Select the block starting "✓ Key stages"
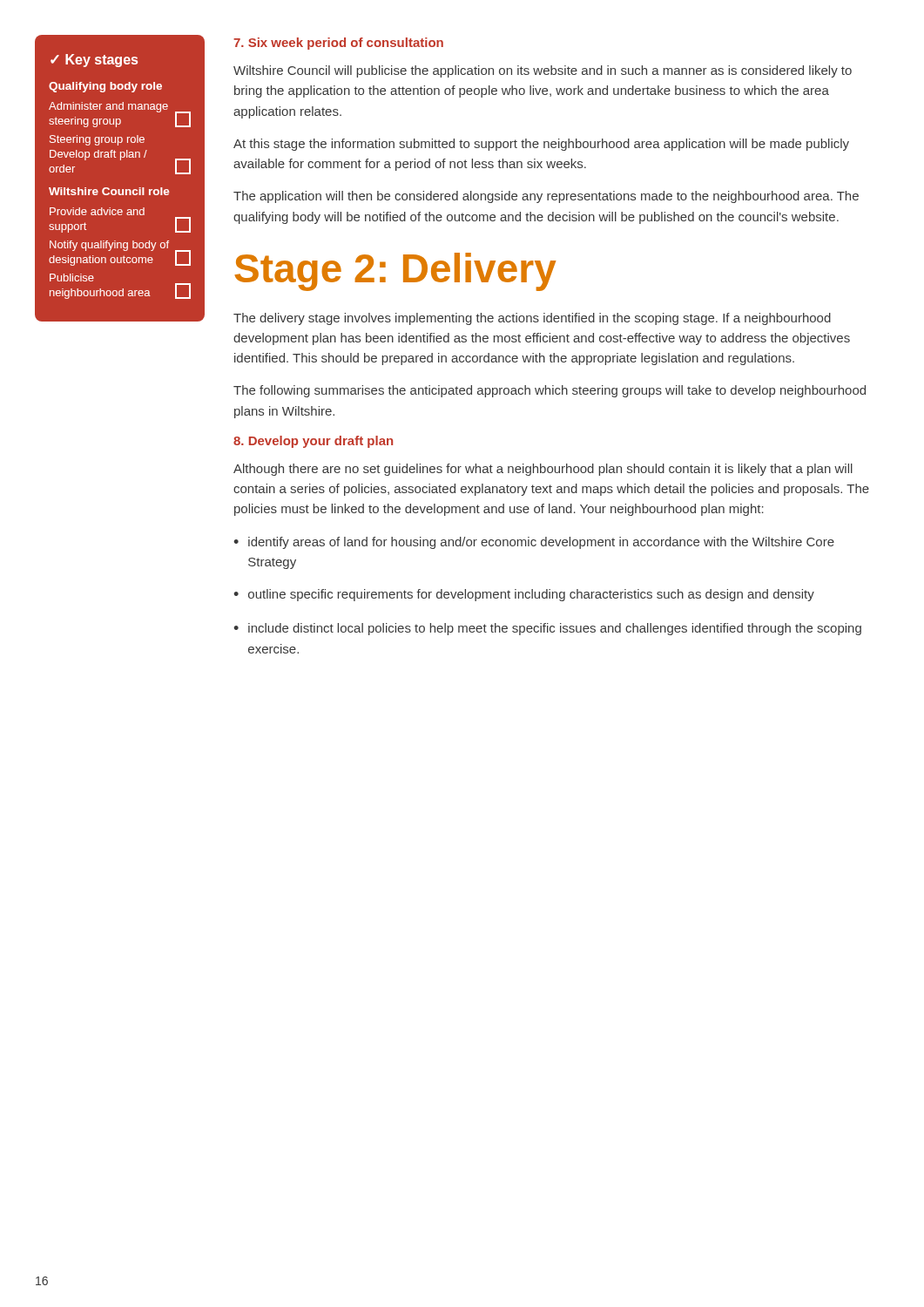This screenshot has height=1307, width=924. pos(94,60)
